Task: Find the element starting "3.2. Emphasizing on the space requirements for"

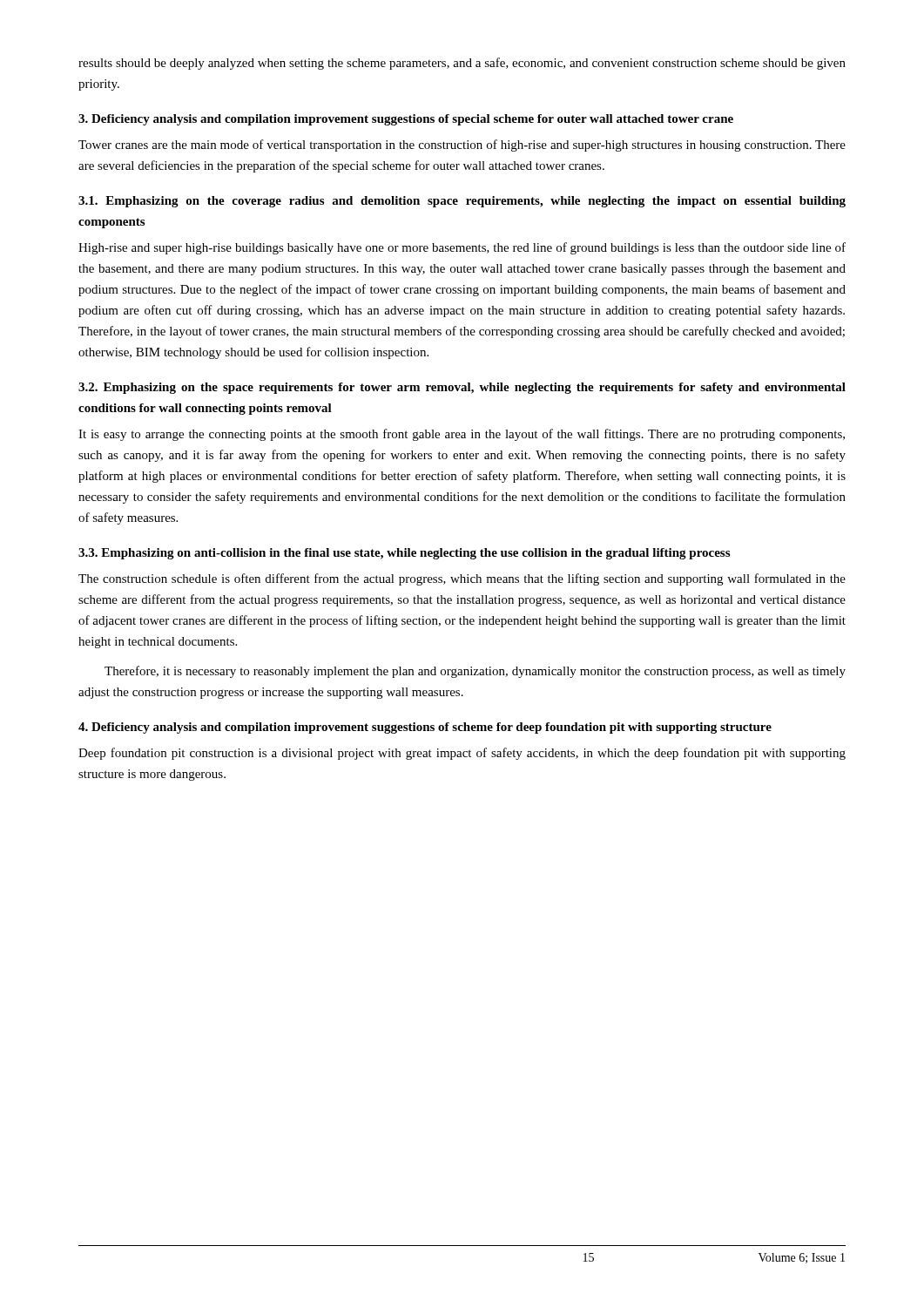Action: coord(462,397)
